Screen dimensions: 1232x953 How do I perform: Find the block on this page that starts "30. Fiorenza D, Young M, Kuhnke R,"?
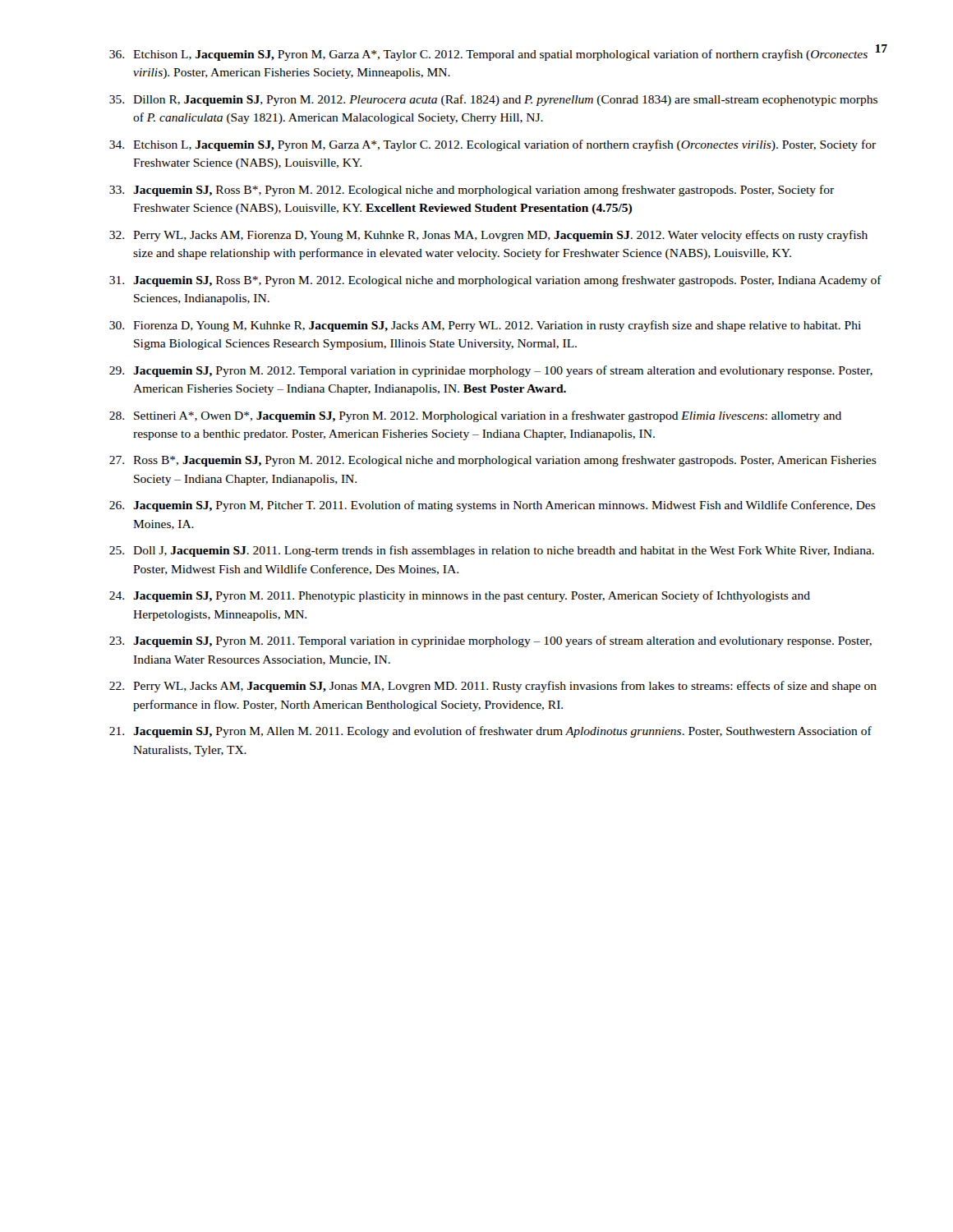click(x=489, y=334)
